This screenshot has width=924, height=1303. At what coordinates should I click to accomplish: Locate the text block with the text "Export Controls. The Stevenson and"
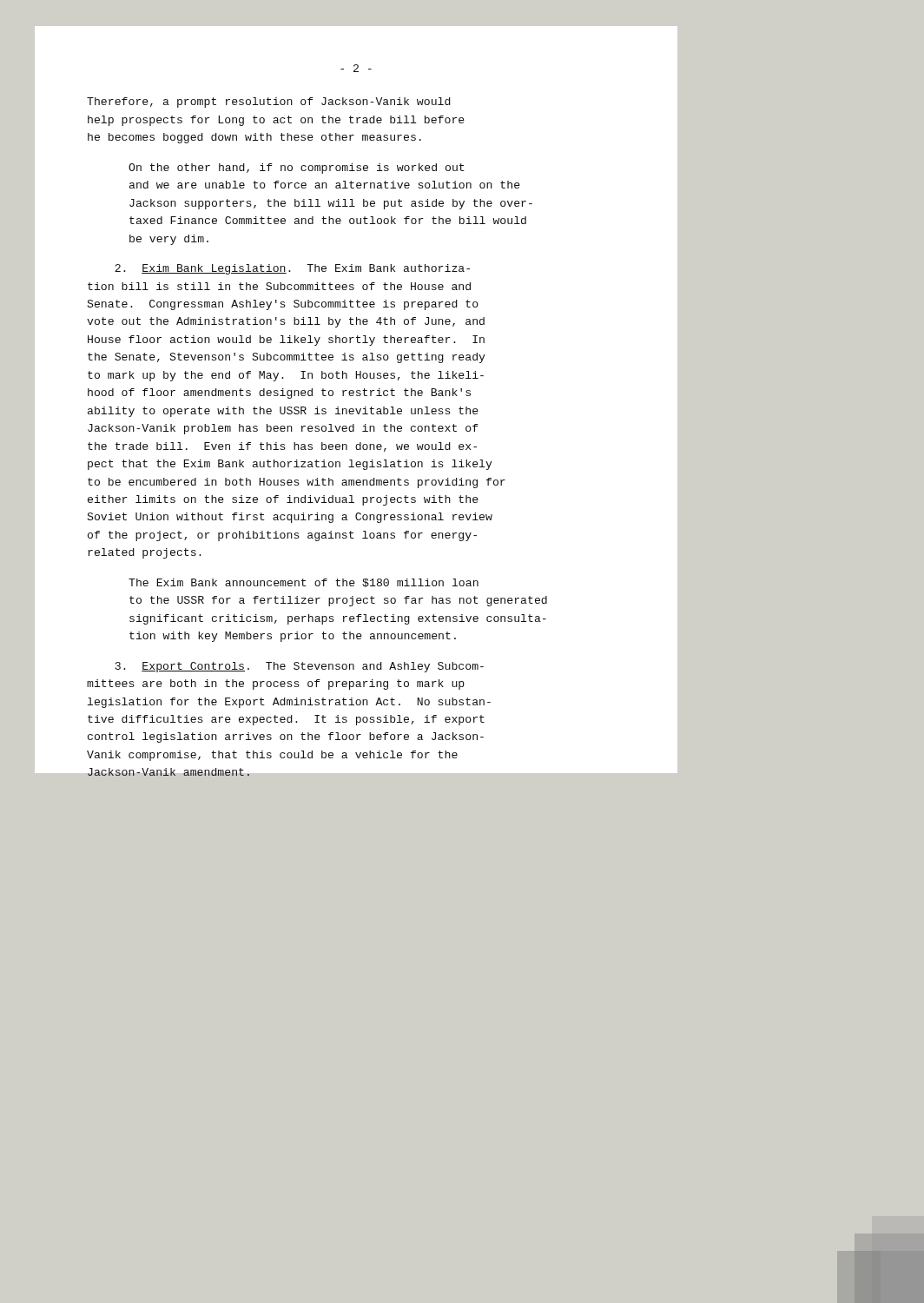(290, 720)
